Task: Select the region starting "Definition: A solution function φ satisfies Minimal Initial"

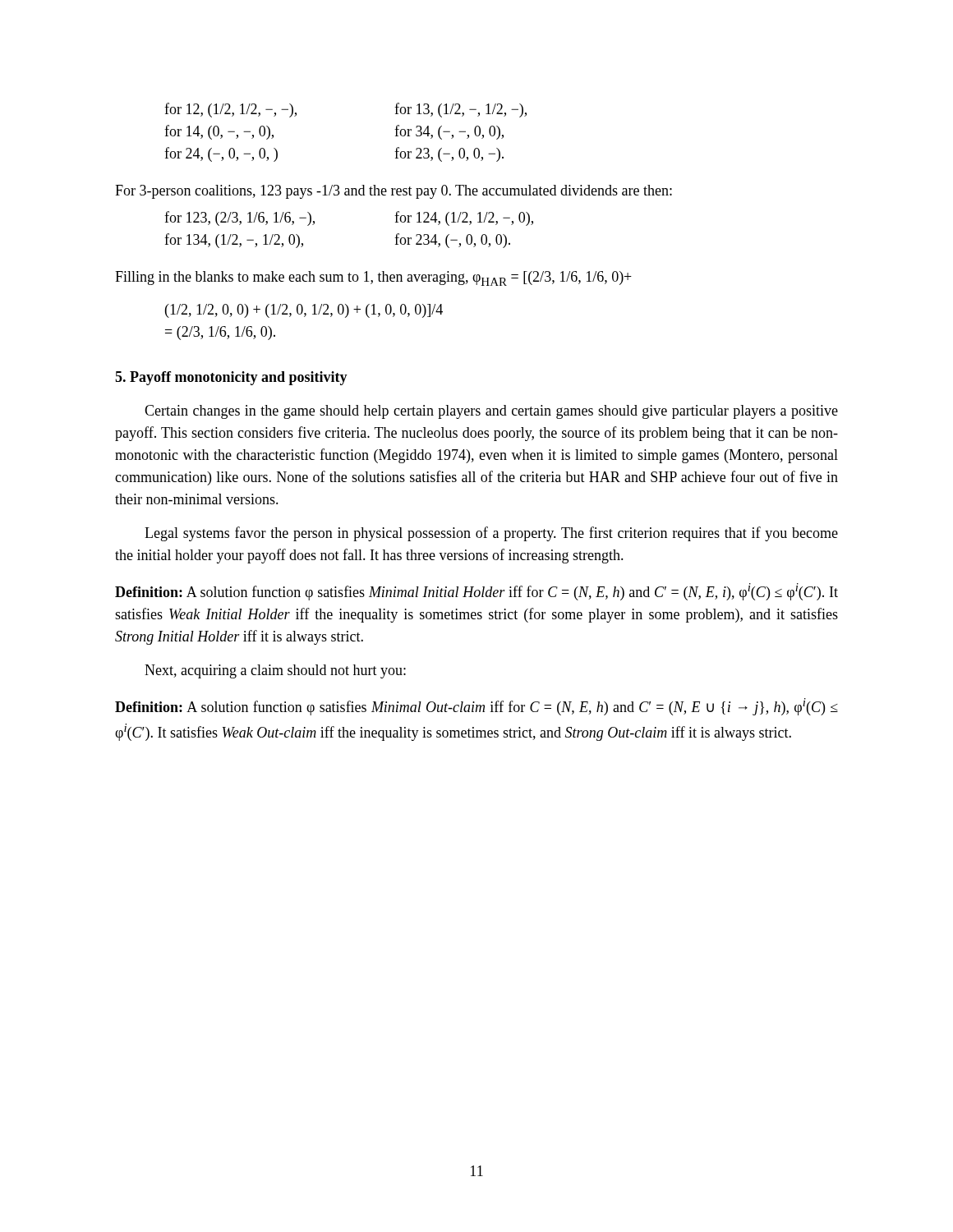Action: (x=476, y=613)
